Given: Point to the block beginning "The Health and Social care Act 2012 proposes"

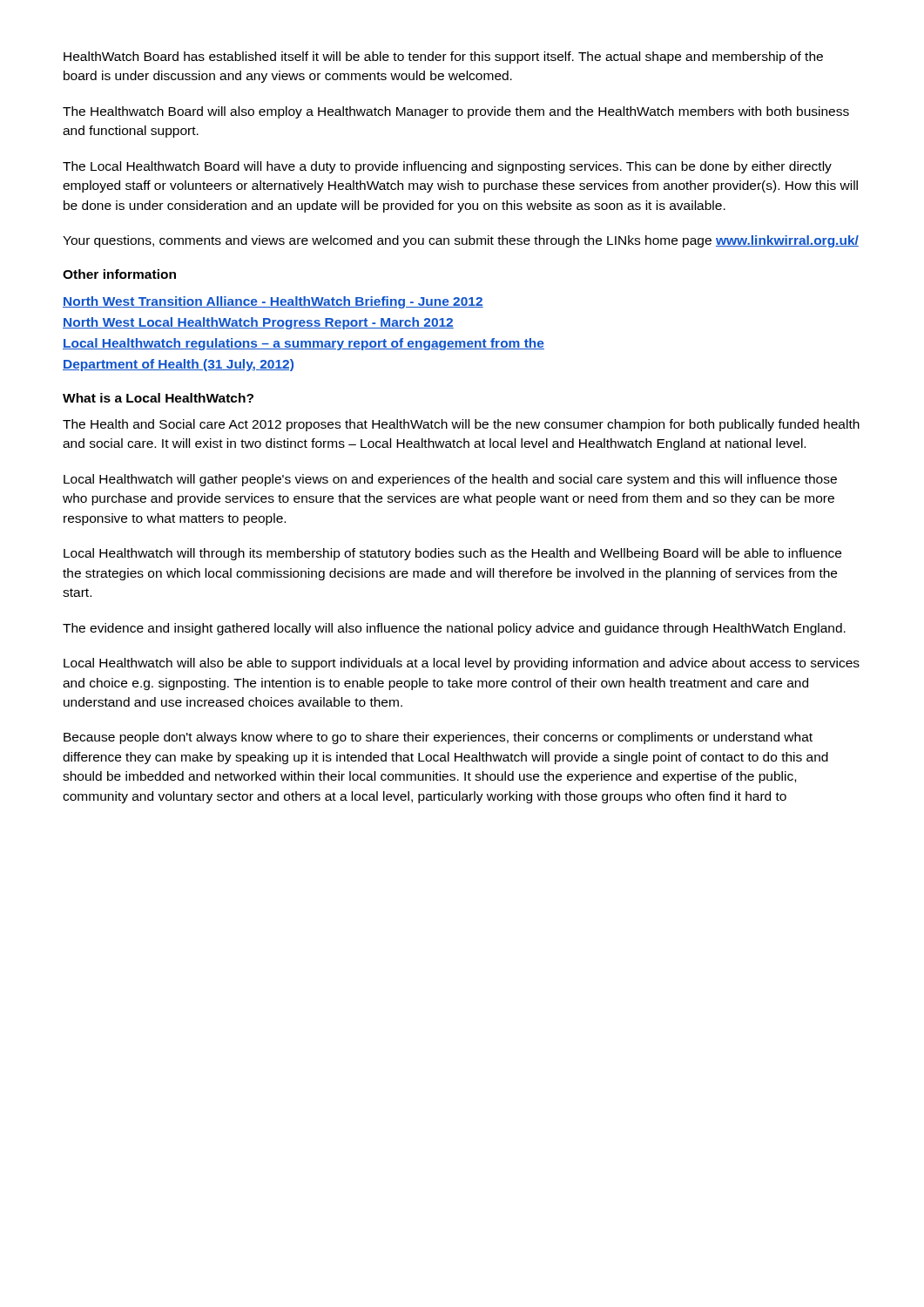Looking at the screenshot, I should [x=461, y=434].
